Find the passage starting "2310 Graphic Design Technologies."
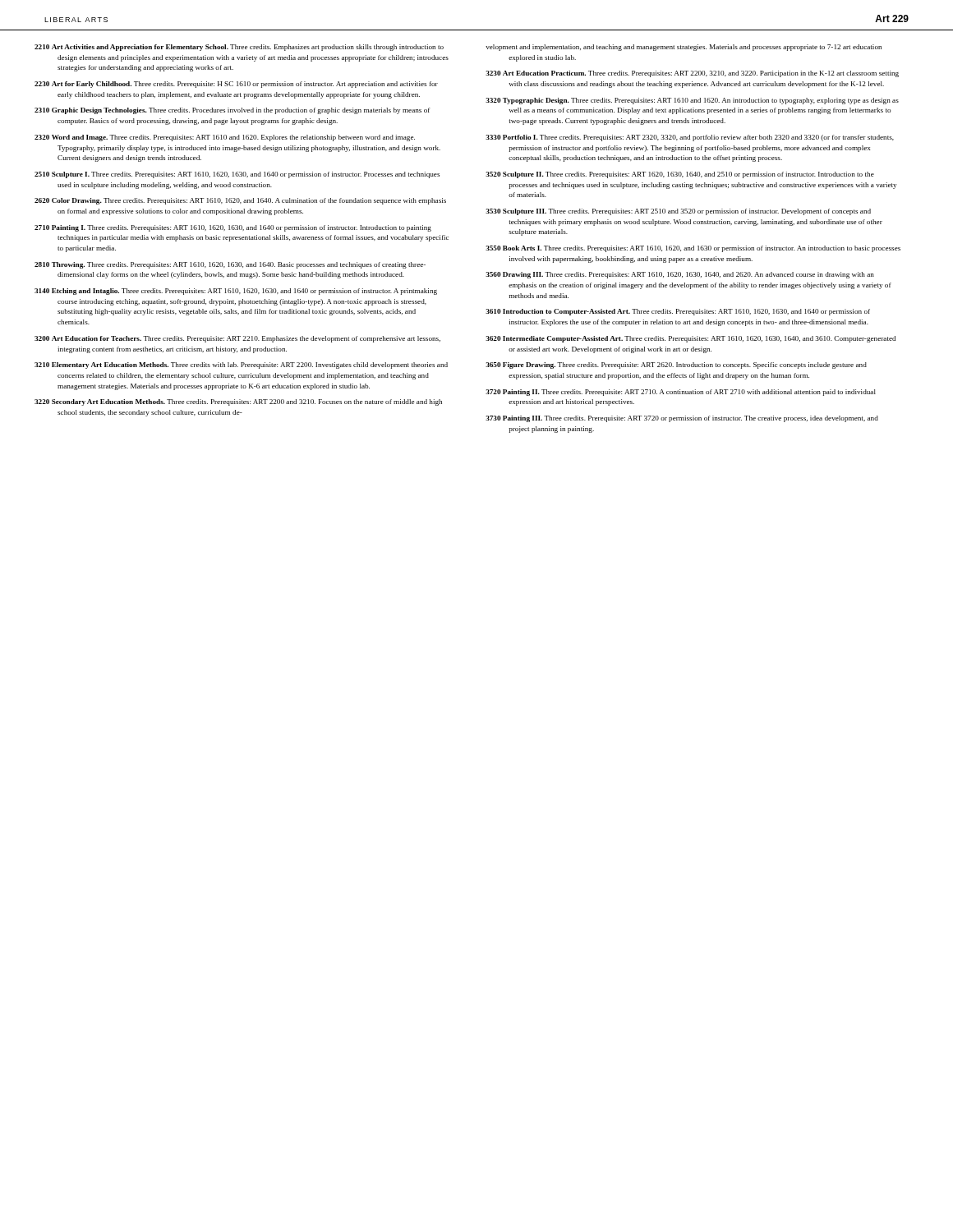This screenshot has width=953, height=1232. 242,116
